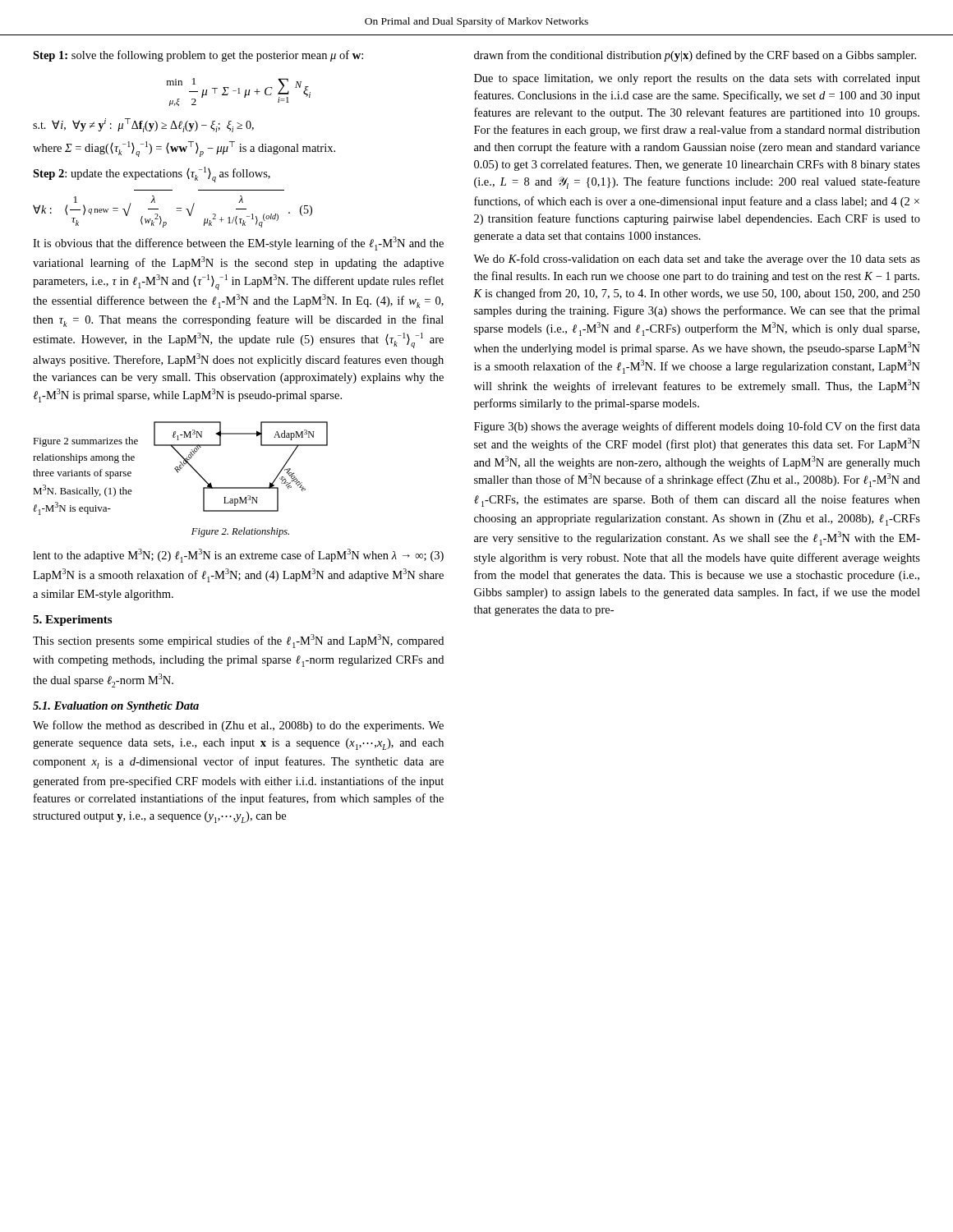Find the formula containing "s.t. ∀i, ∀y"

[144, 125]
